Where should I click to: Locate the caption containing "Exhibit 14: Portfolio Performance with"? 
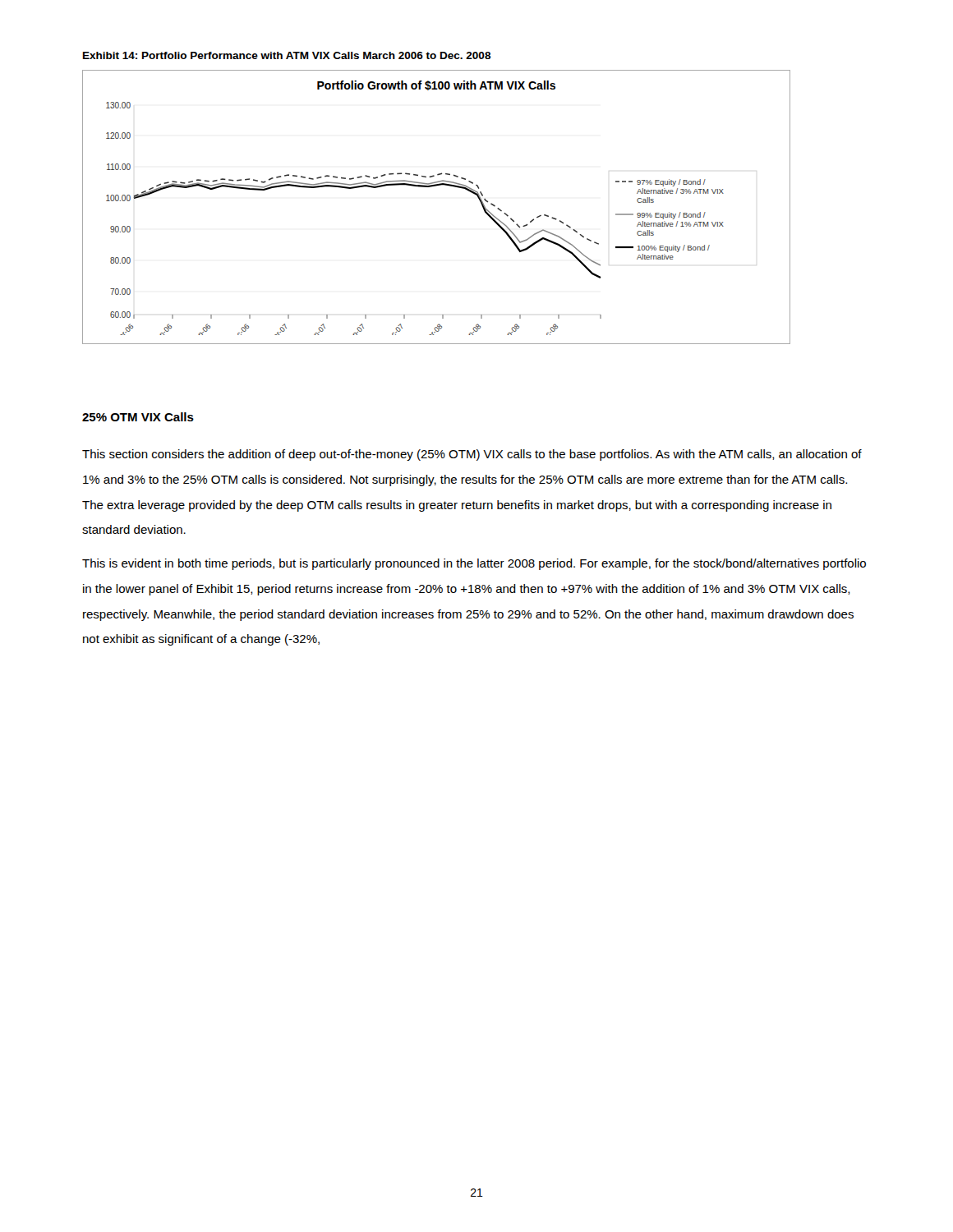point(286,55)
